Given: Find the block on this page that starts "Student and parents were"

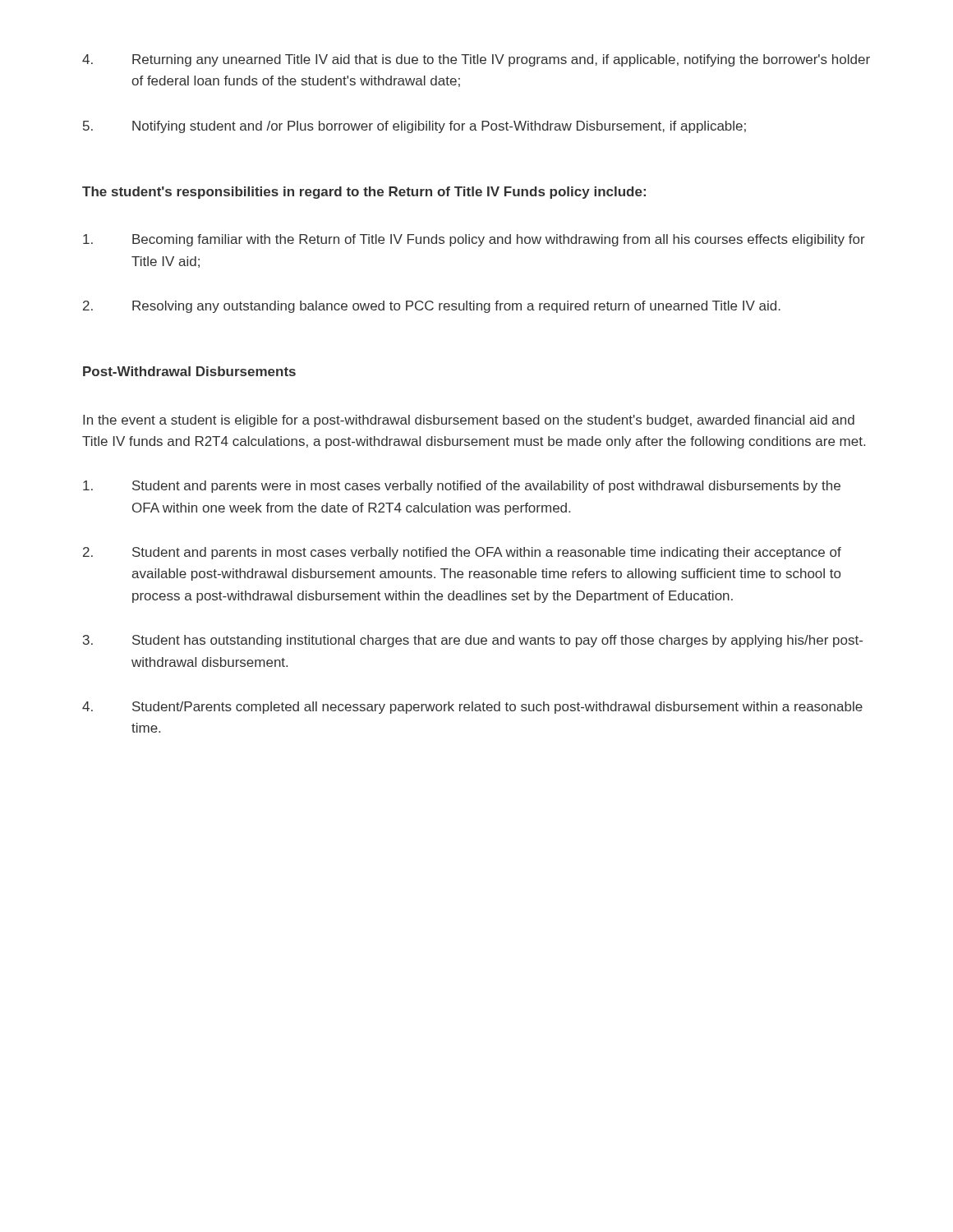Looking at the screenshot, I should (x=476, y=498).
